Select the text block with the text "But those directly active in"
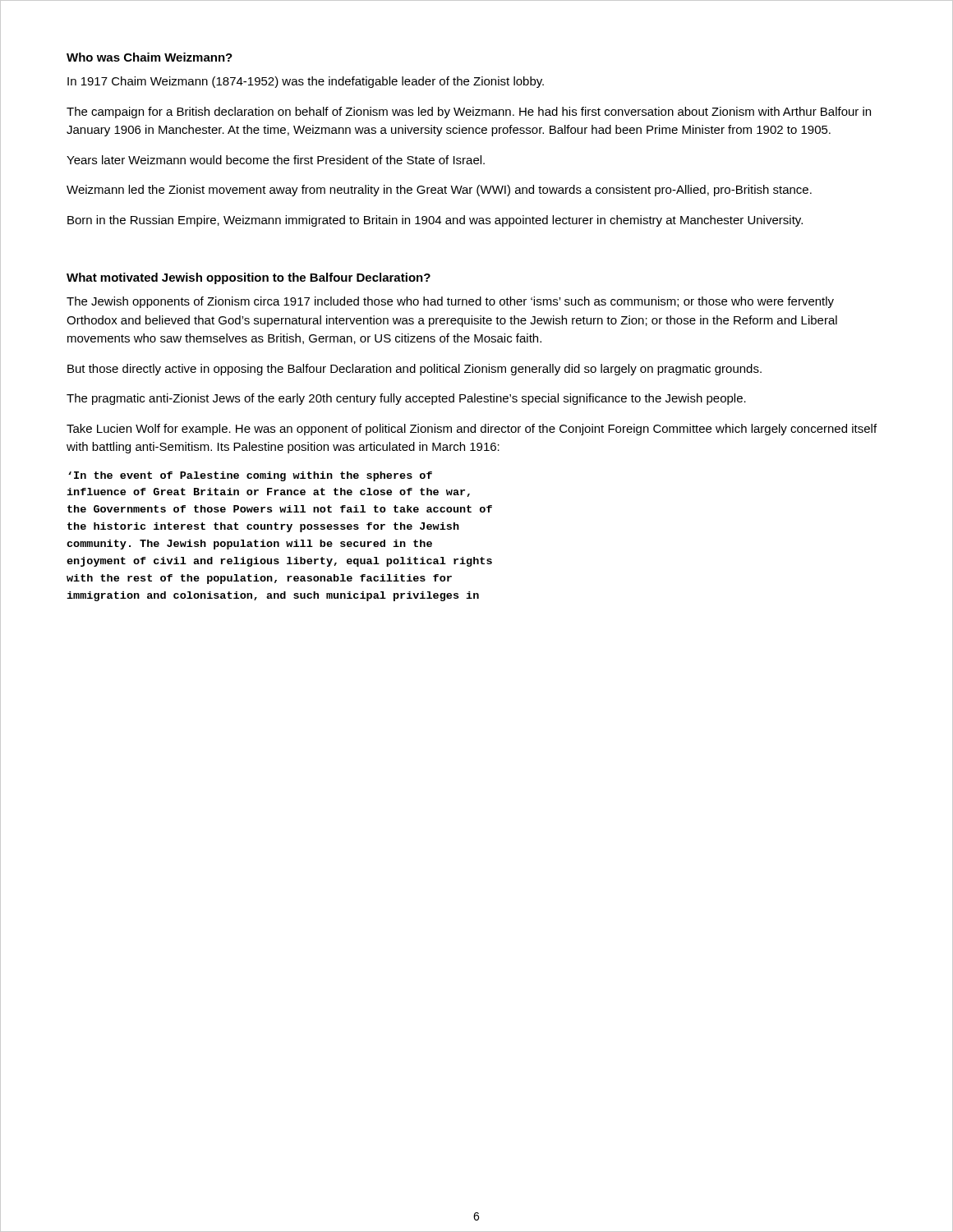The width and height of the screenshot is (953, 1232). pyautogui.click(x=415, y=368)
